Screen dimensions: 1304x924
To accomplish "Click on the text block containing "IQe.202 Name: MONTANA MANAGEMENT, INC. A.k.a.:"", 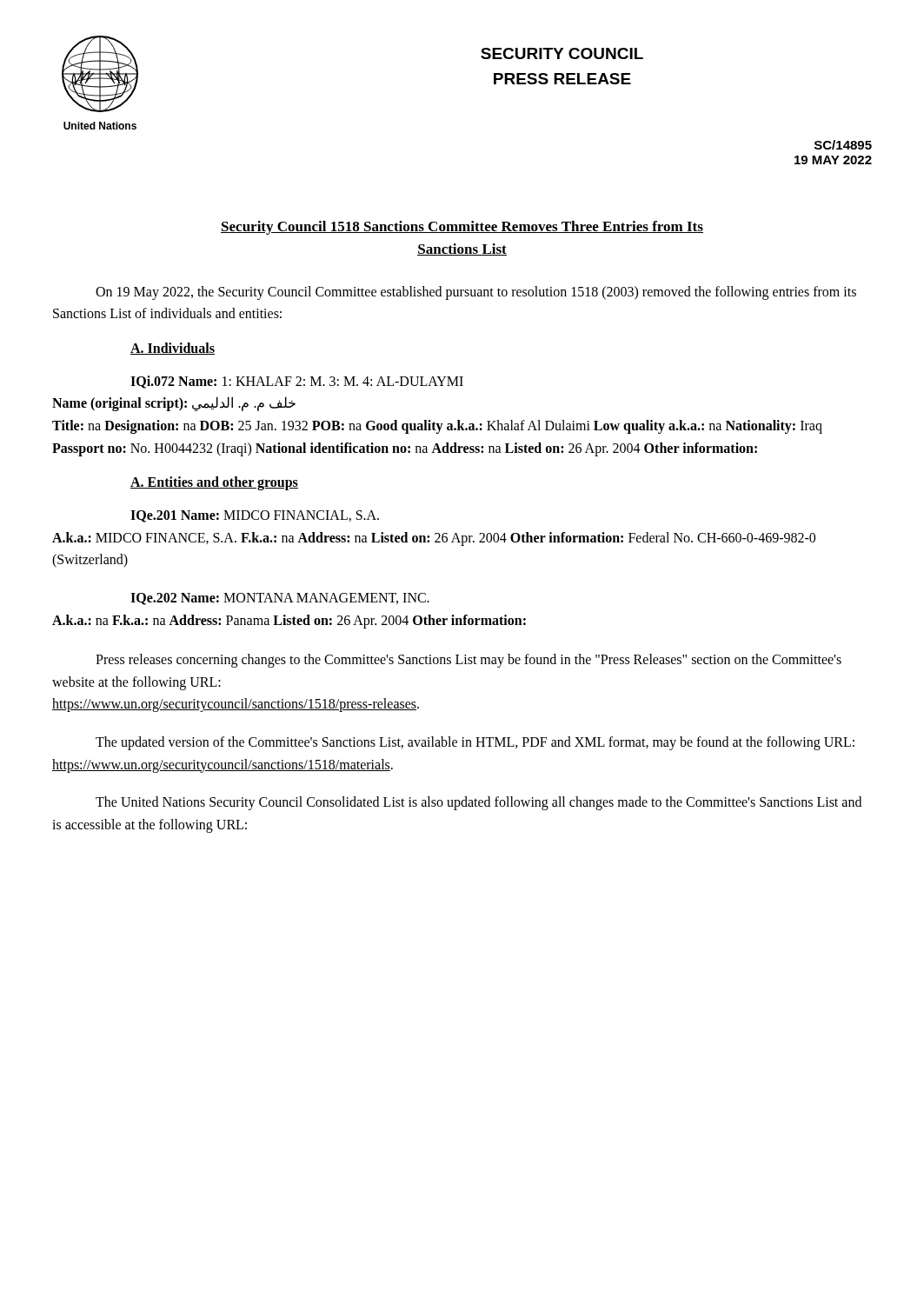I will [462, 609].
